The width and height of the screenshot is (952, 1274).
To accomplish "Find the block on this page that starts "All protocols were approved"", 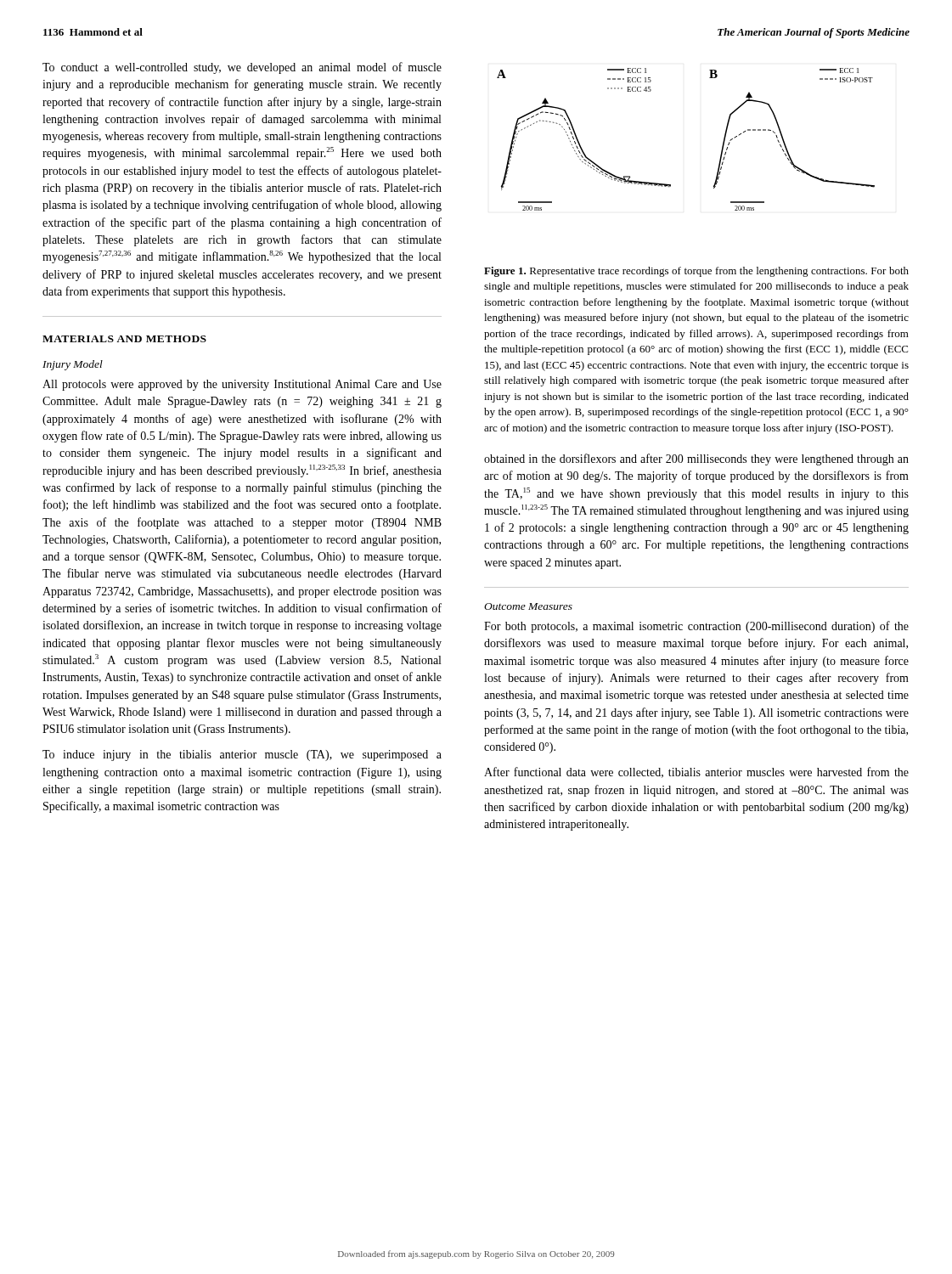I will point(242,596).
